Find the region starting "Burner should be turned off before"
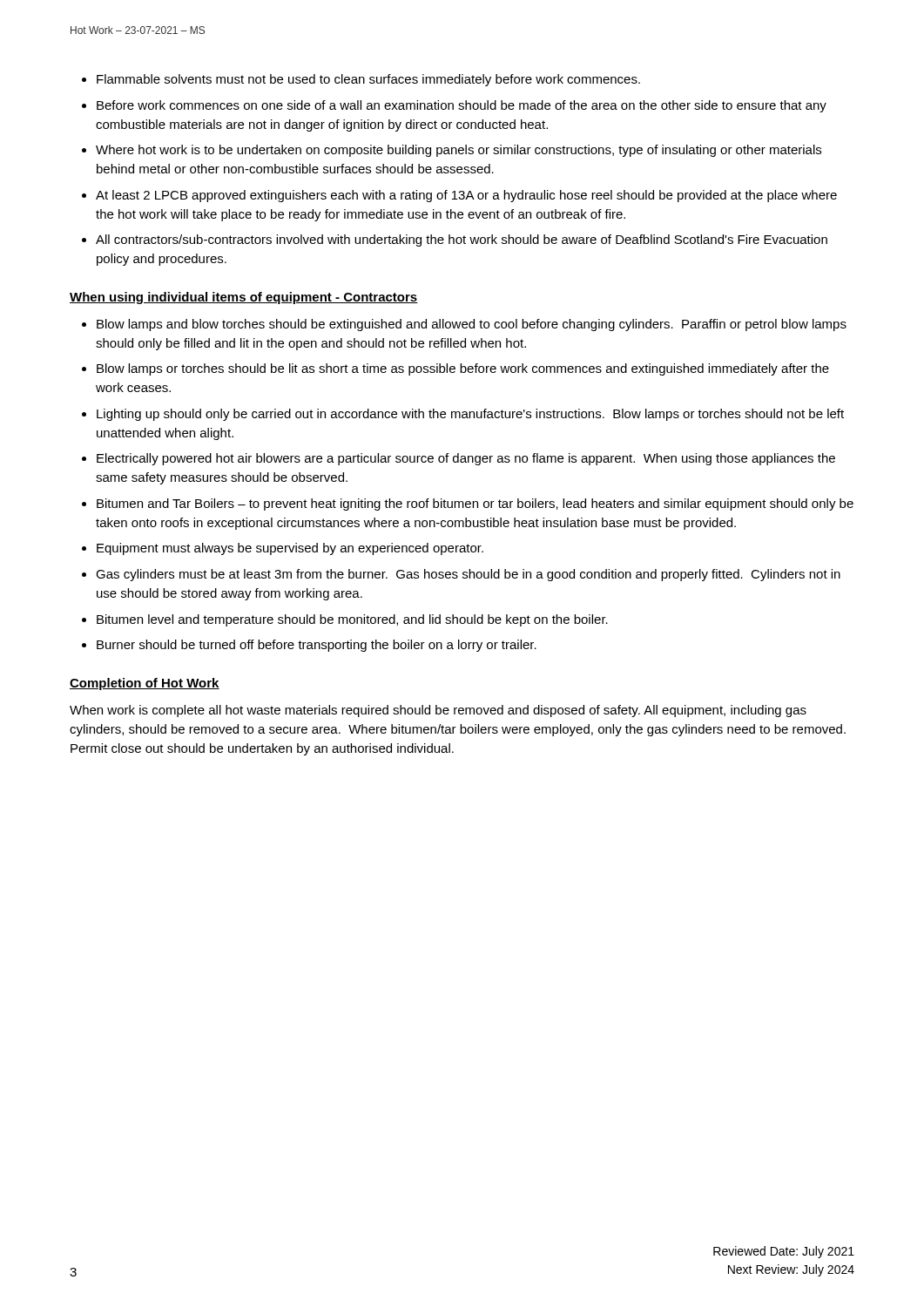 point(316,645)
